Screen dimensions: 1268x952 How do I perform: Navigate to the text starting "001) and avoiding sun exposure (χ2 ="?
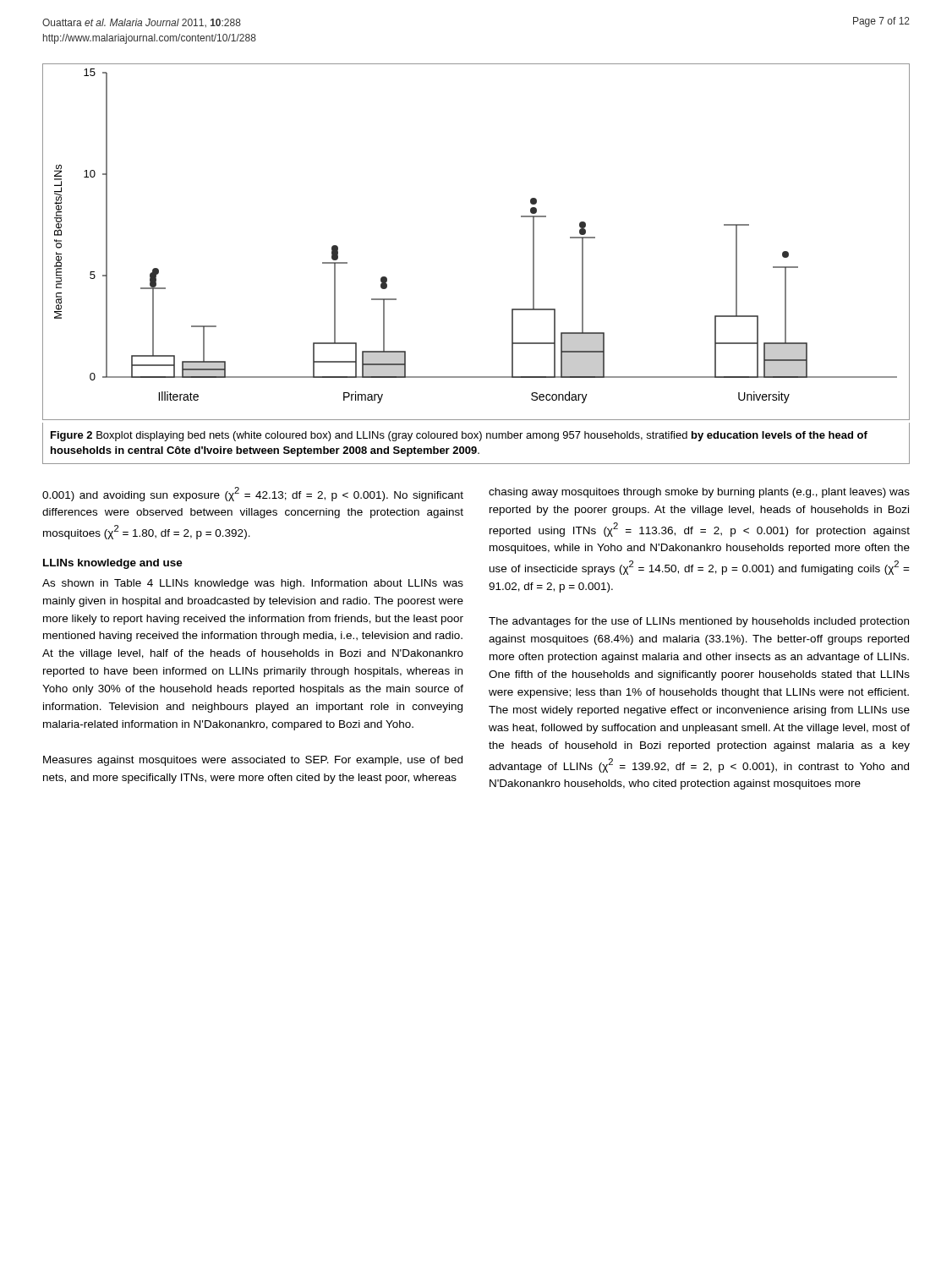pos(253,634)
